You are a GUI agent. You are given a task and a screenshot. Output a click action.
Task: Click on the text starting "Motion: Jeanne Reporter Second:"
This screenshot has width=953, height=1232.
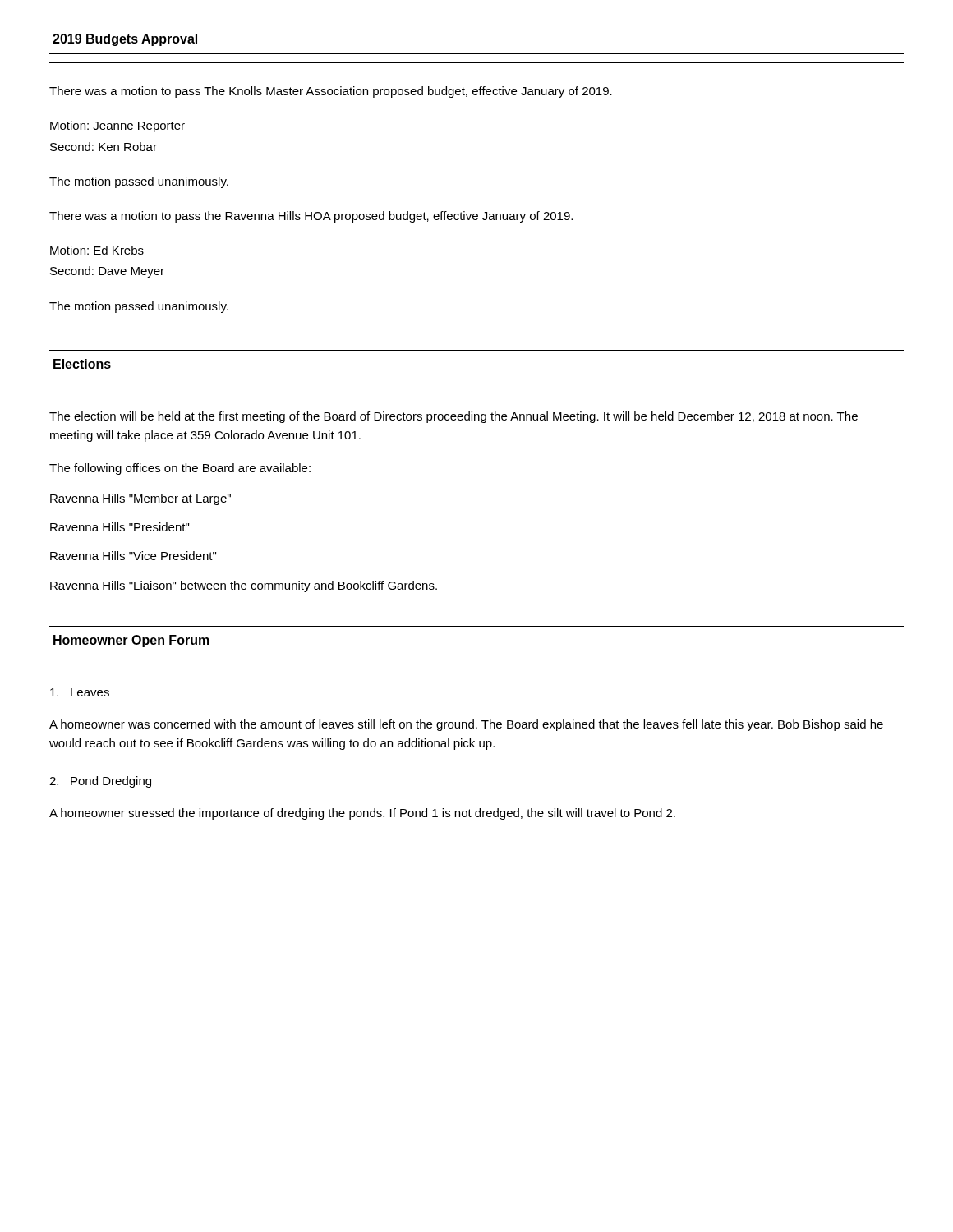[x=117, y=136]
